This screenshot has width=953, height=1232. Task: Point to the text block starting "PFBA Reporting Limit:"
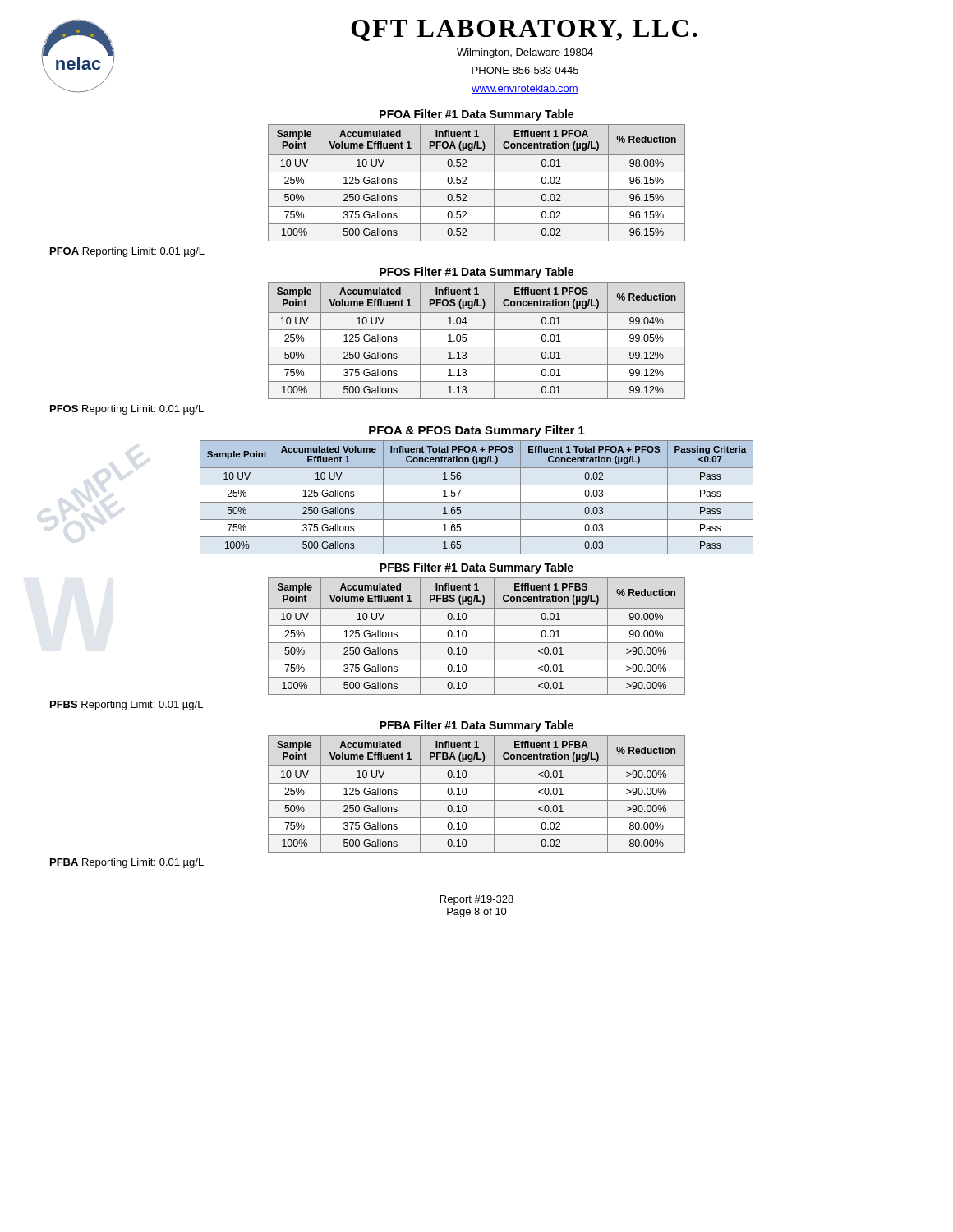pos(127,862)
